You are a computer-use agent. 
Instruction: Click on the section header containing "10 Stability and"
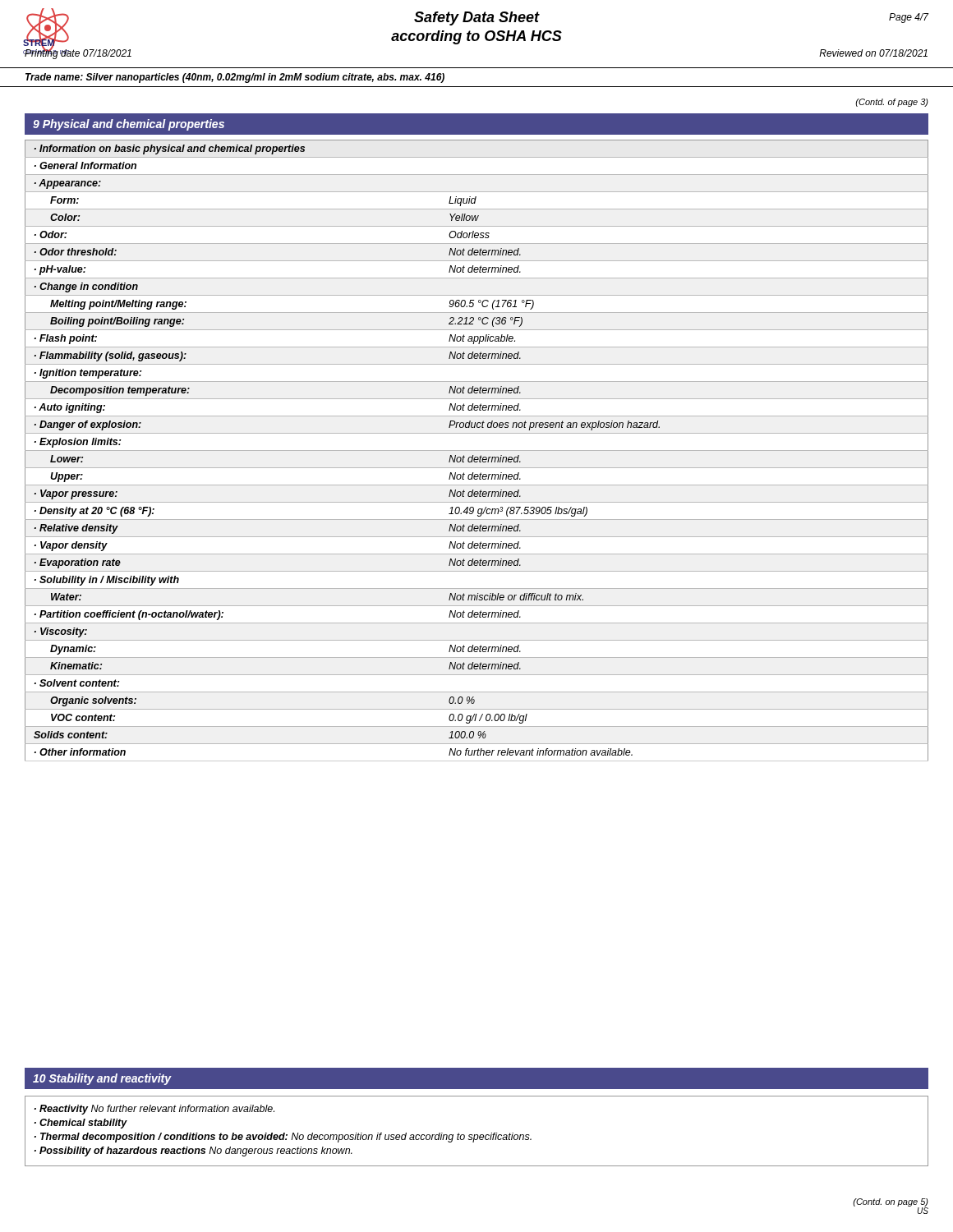(x=102, y=1078)
